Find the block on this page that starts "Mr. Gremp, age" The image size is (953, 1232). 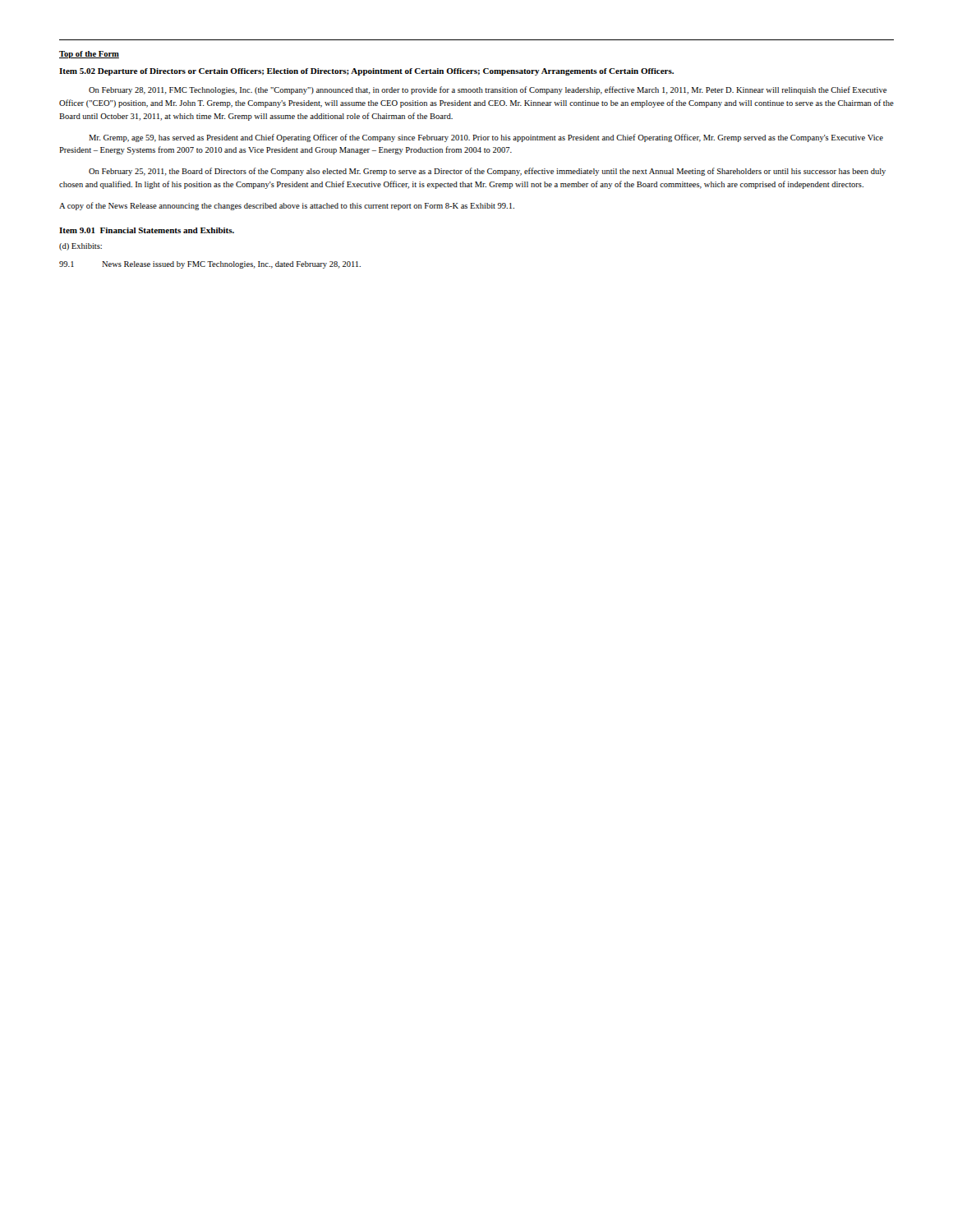click(471, 144)
